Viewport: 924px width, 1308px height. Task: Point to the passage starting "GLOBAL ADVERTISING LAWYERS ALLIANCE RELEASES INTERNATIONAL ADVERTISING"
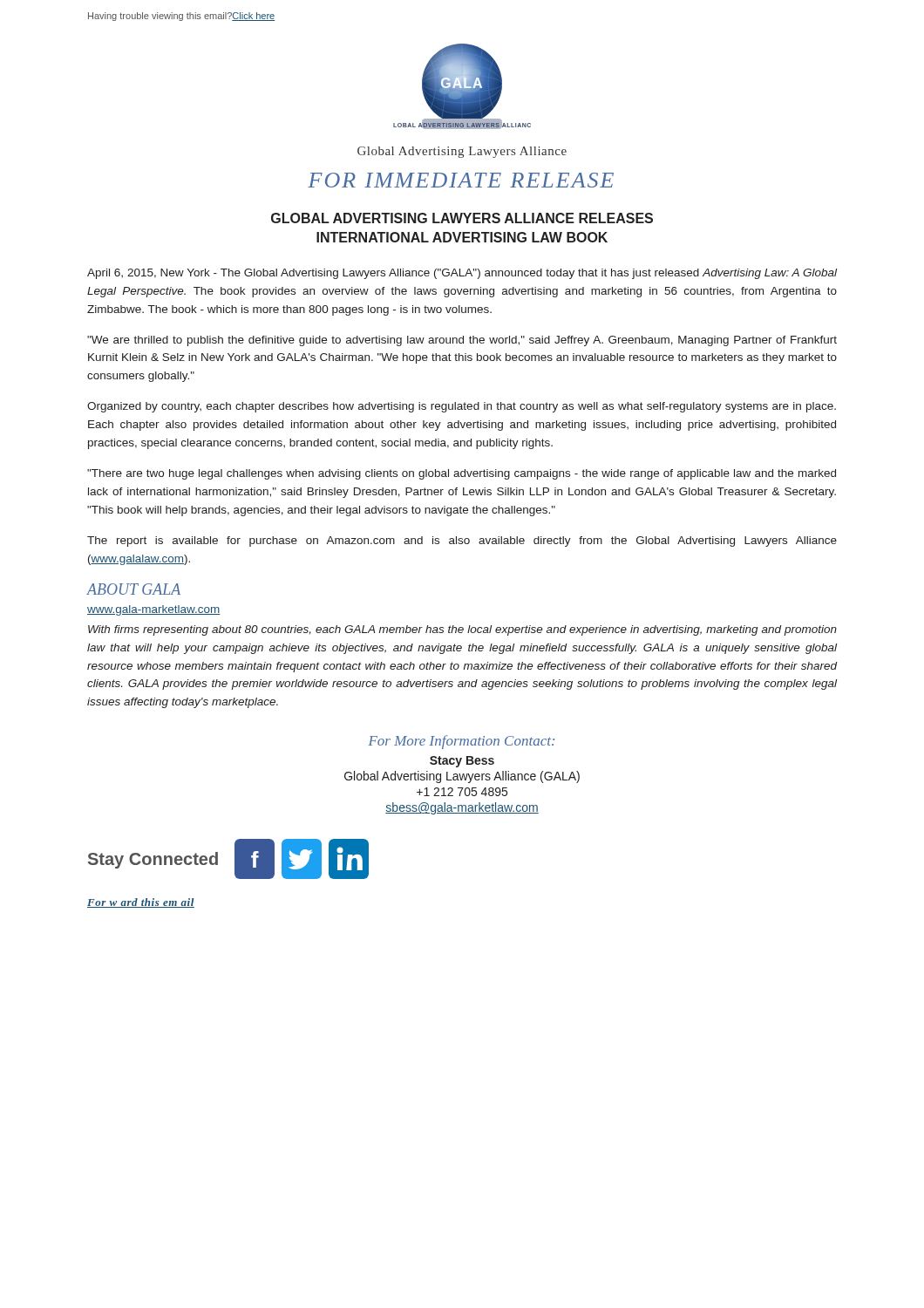[x=462, y=228]
